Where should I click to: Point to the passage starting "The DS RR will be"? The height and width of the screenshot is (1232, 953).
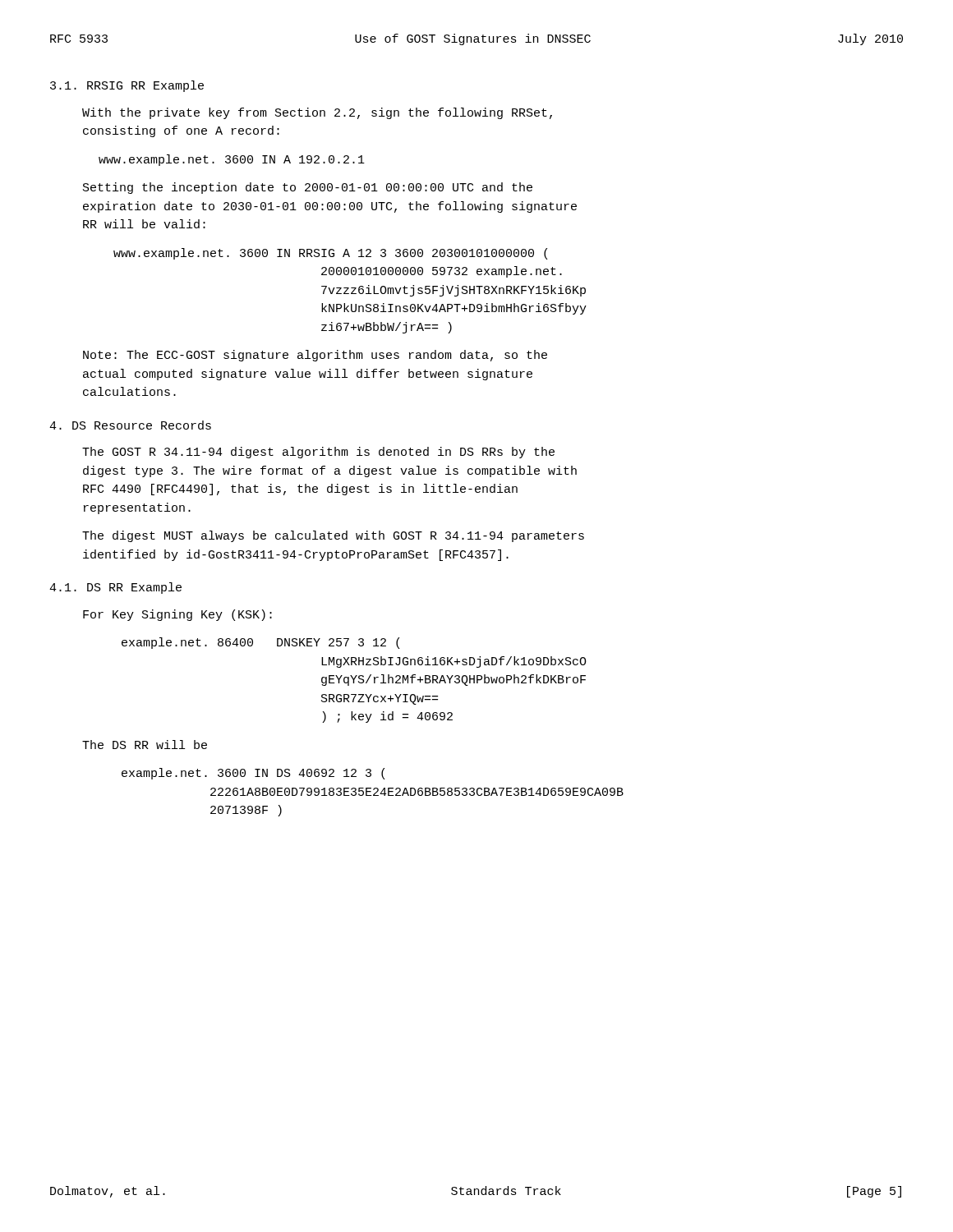(x=145, y=746)
